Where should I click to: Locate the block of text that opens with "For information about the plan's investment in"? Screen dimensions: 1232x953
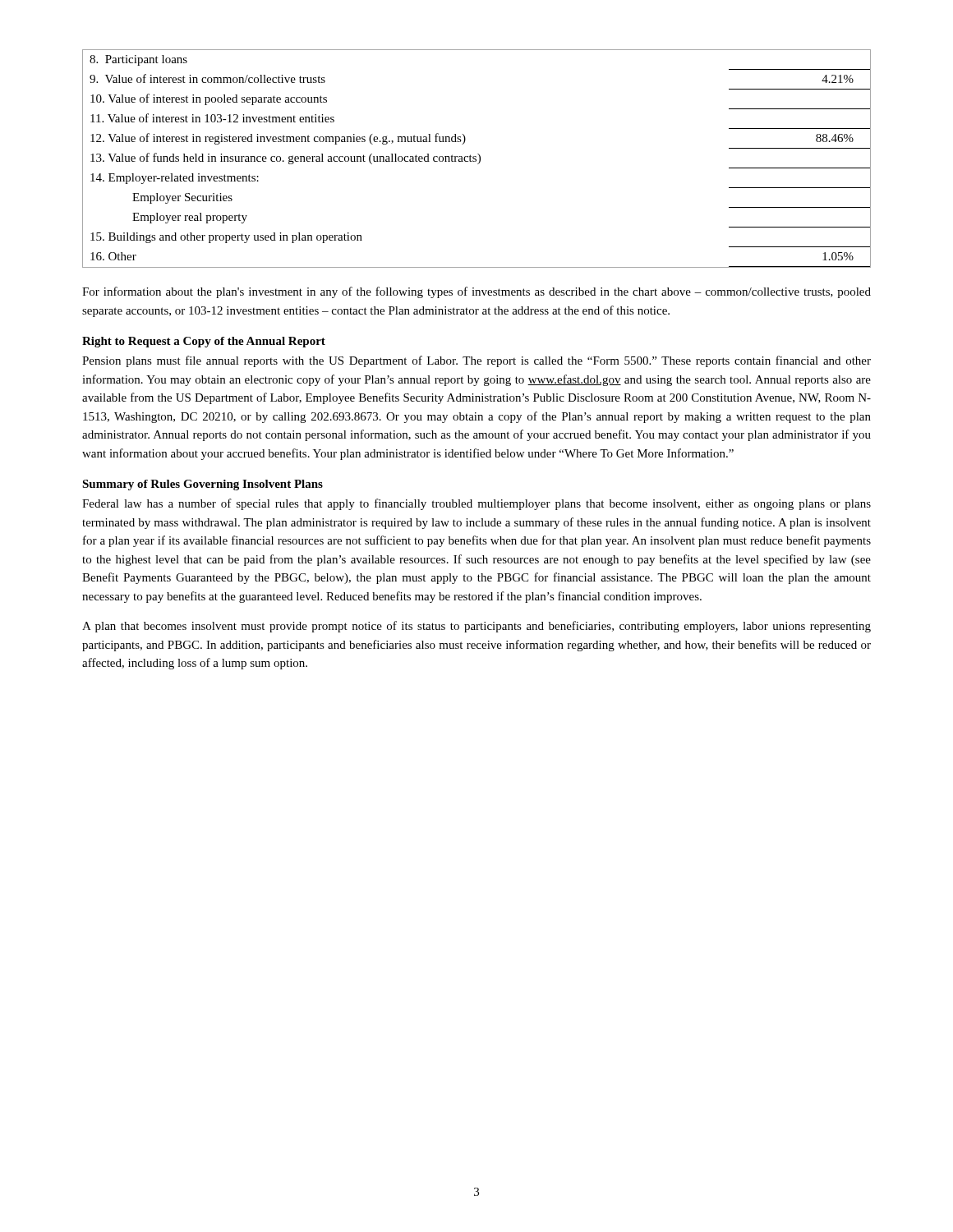coord(476,301)
